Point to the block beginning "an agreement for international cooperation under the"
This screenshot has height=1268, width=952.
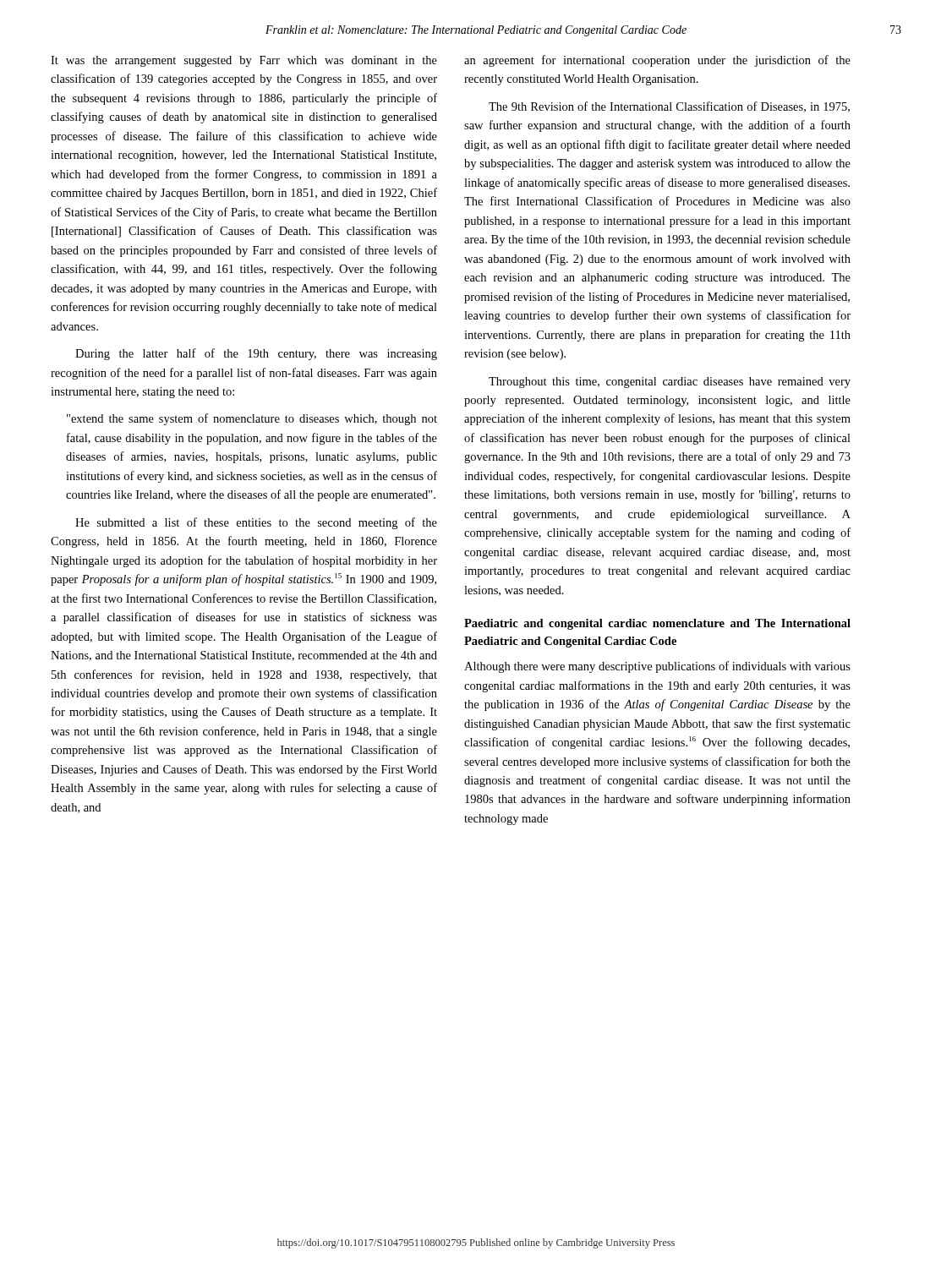point(657,70)
